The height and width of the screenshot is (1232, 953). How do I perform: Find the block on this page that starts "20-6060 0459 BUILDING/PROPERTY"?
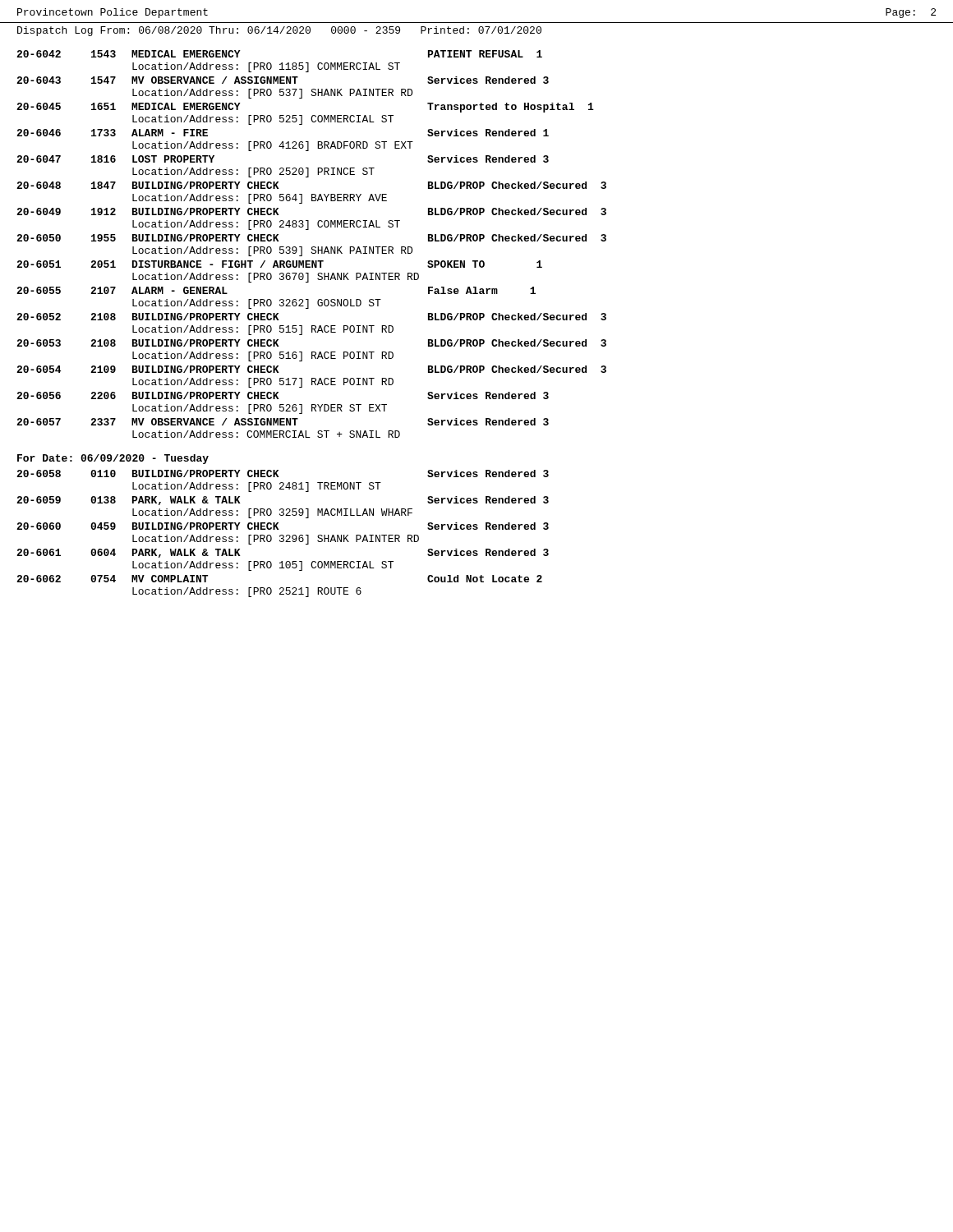[x=476, y=533]
